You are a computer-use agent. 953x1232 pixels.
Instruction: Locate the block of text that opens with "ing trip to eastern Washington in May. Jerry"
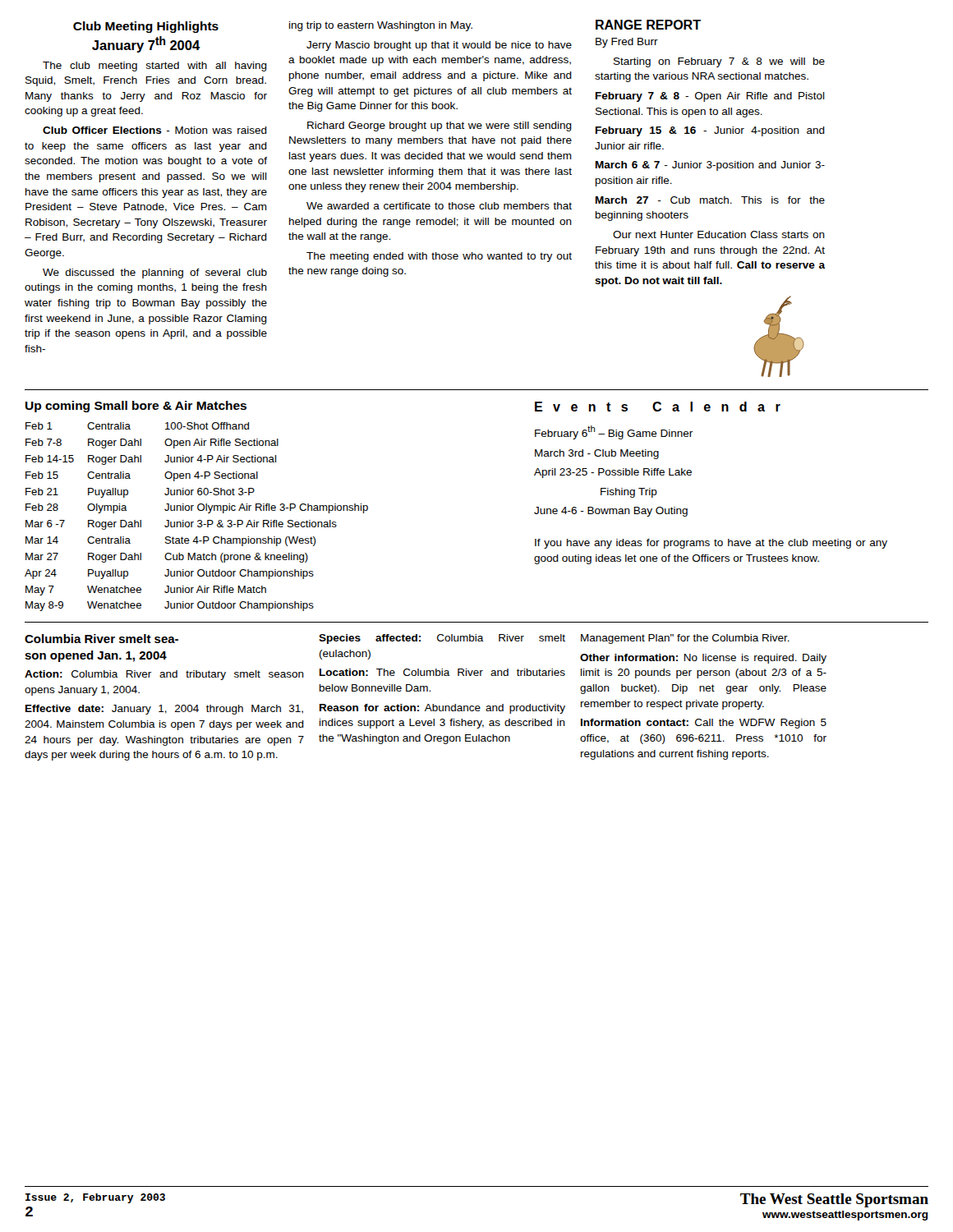[430, 149]
